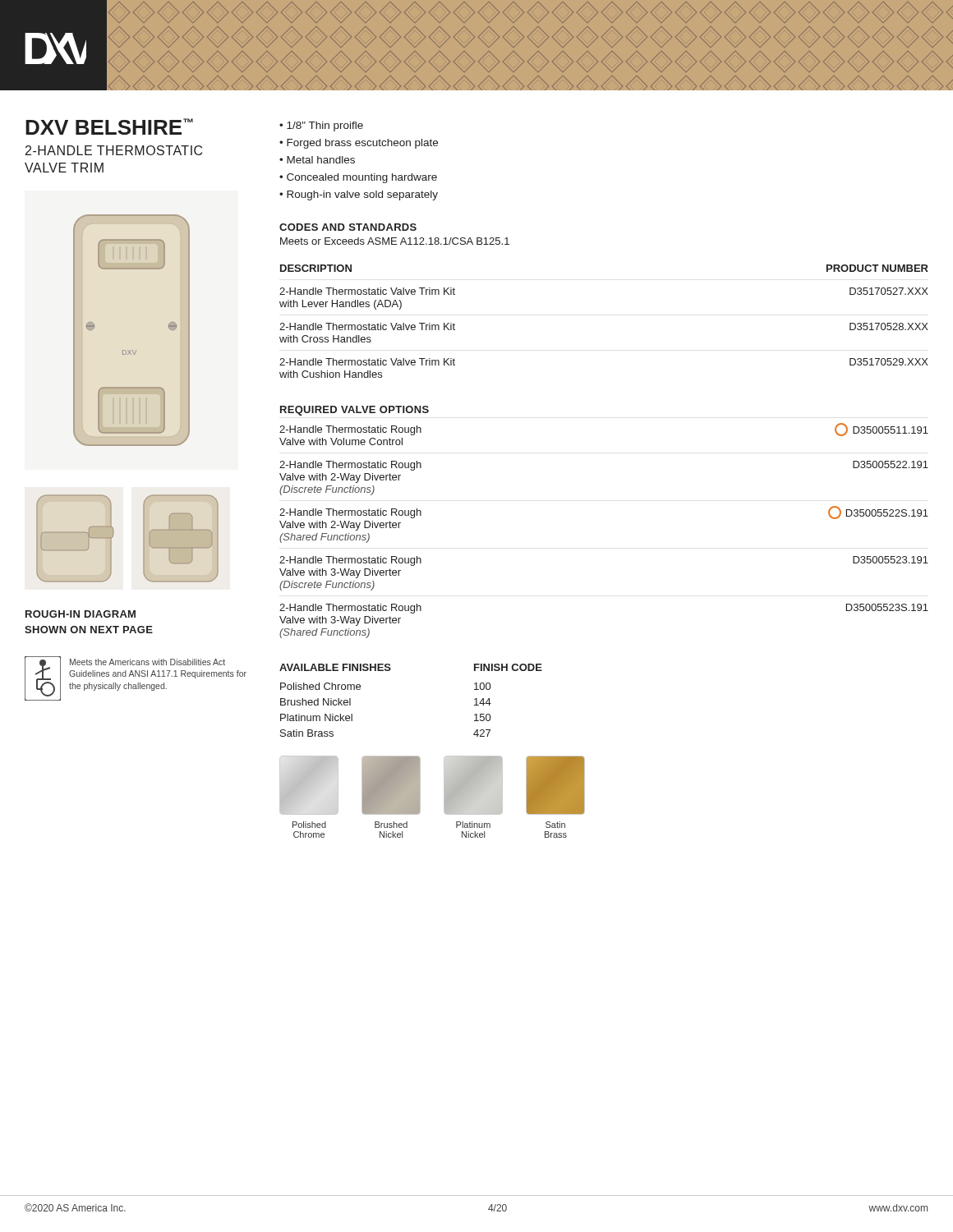
Task: Click on the table containing "FINISH CODE"
Action: point(508,701)
